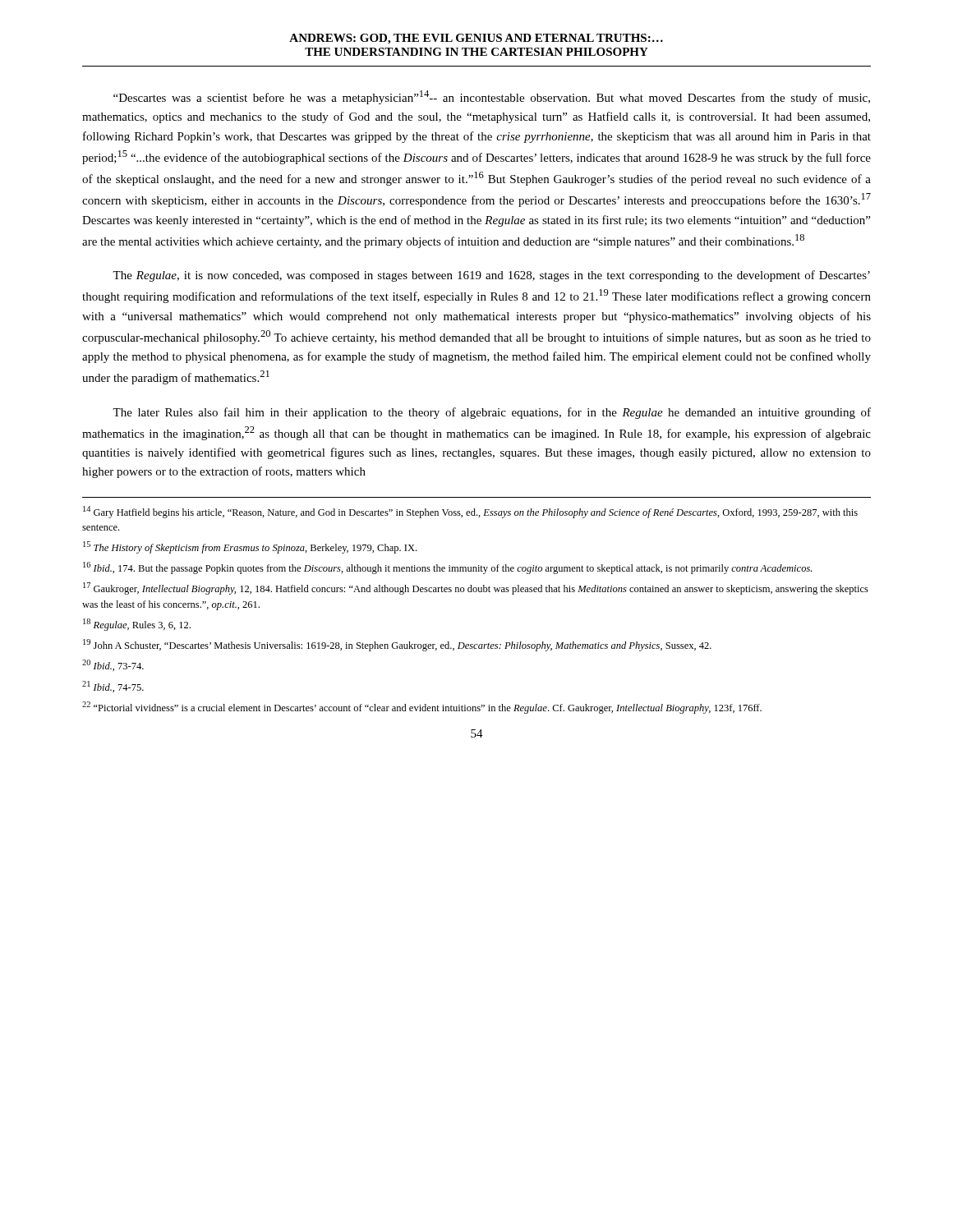Locate the block of text that opens with "19 John A Schuster,"
This screenshot has width=953, height=1232.
(397, 645)
